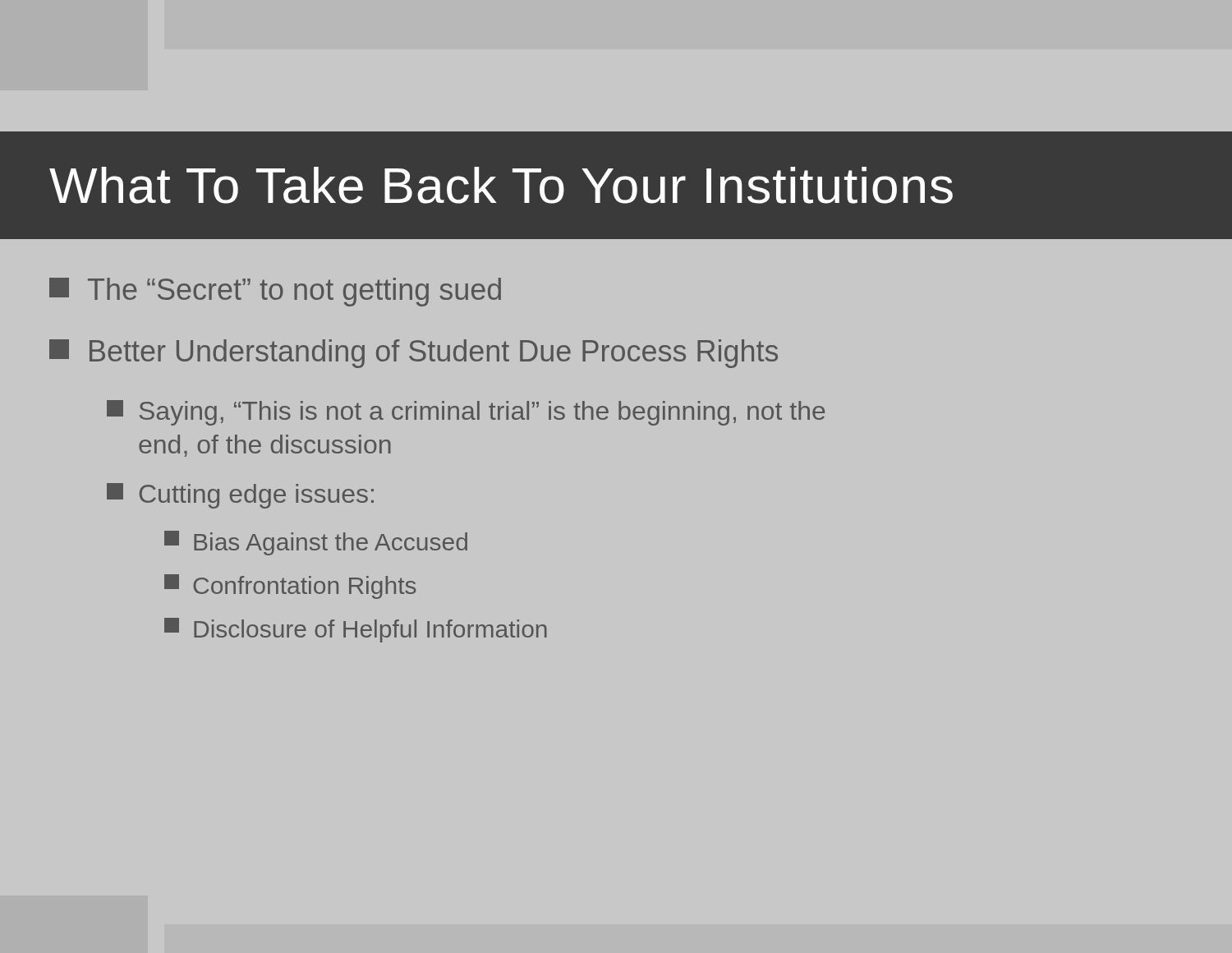1232x953 pixels.
Task: Find the list item that says "Cutting edge issues:"
Action: click(x=240, y=496)
